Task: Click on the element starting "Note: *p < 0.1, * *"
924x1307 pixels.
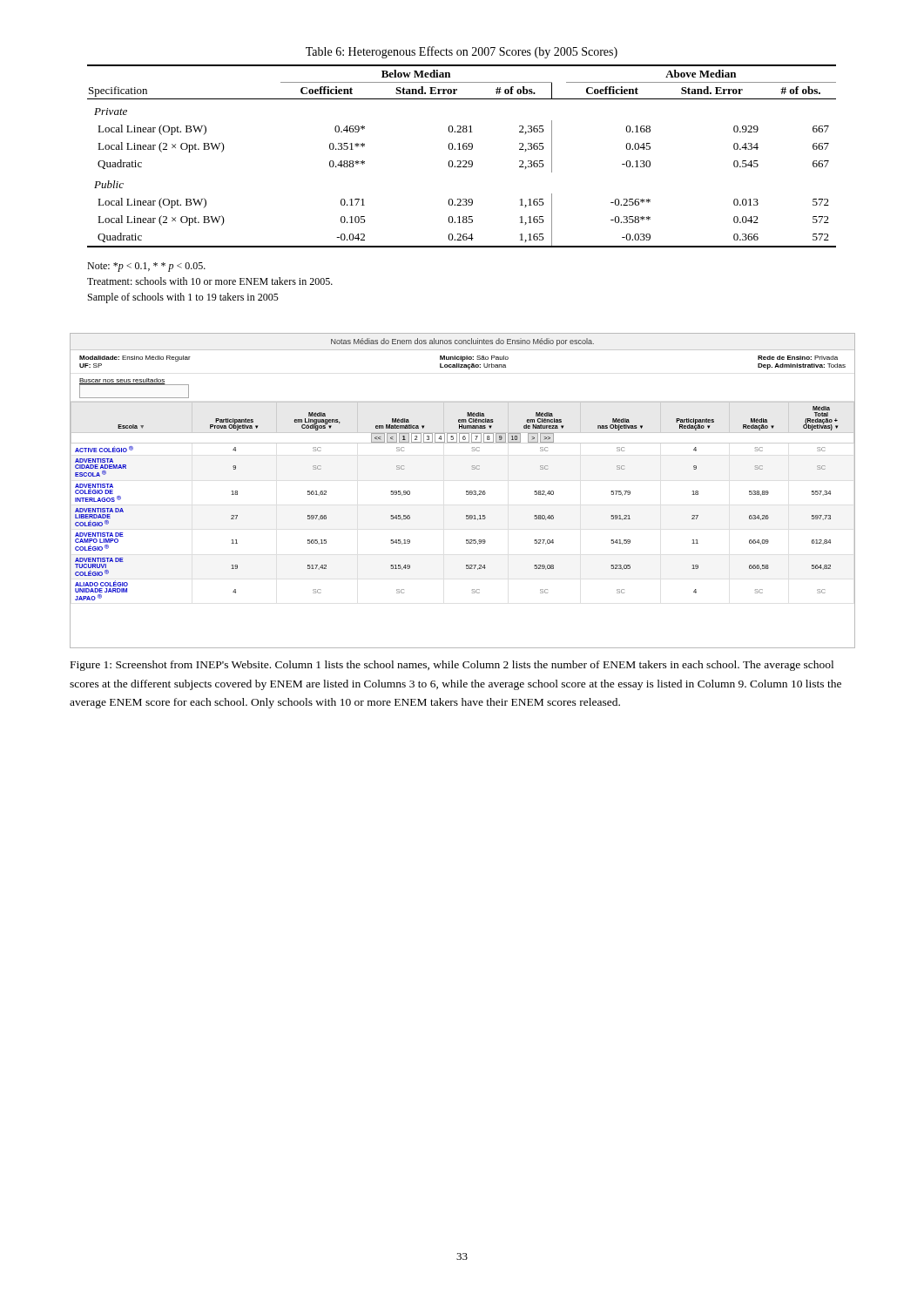Action: [210, 281]
